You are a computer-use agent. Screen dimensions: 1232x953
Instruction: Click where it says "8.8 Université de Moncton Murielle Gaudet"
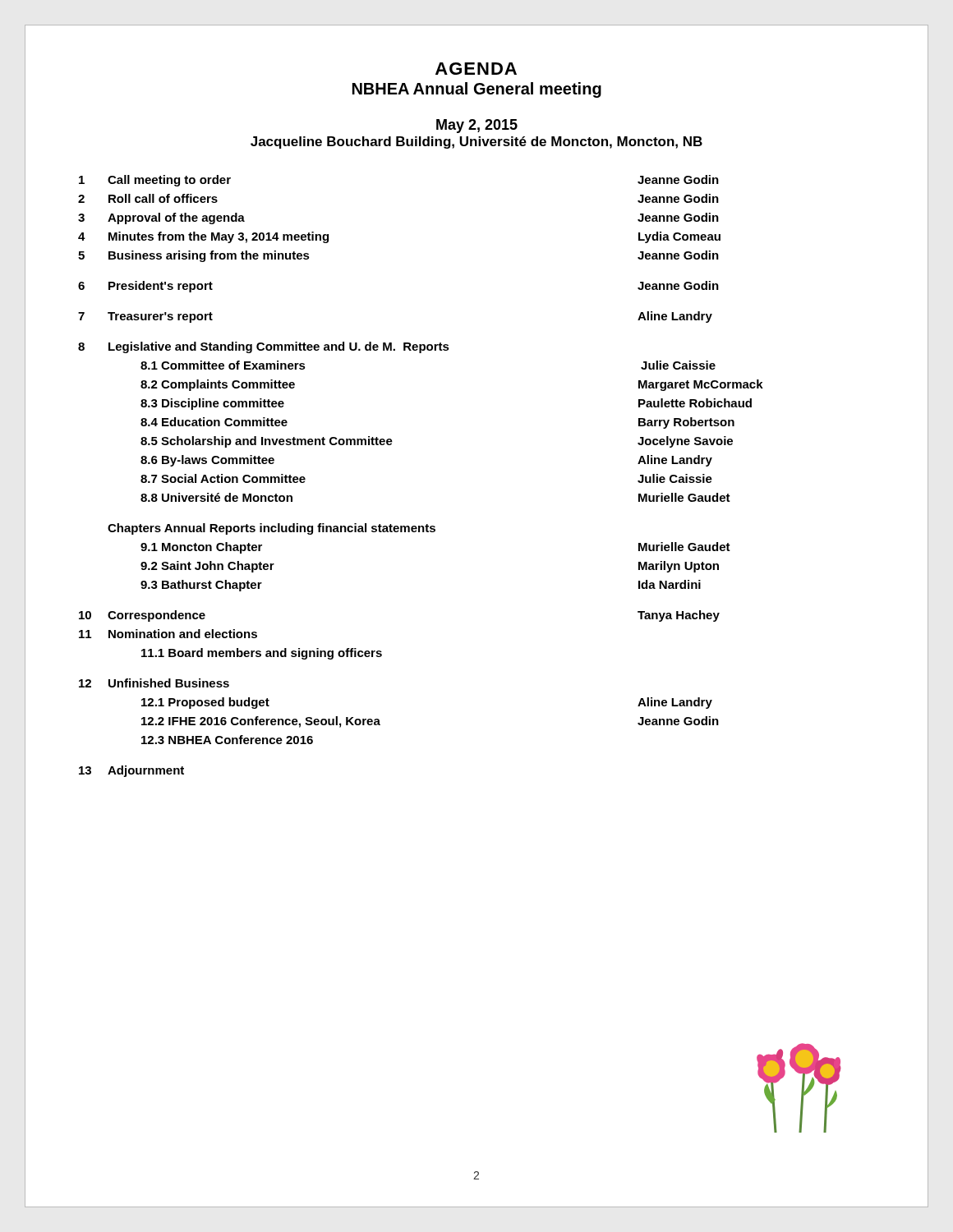(217, 496)
